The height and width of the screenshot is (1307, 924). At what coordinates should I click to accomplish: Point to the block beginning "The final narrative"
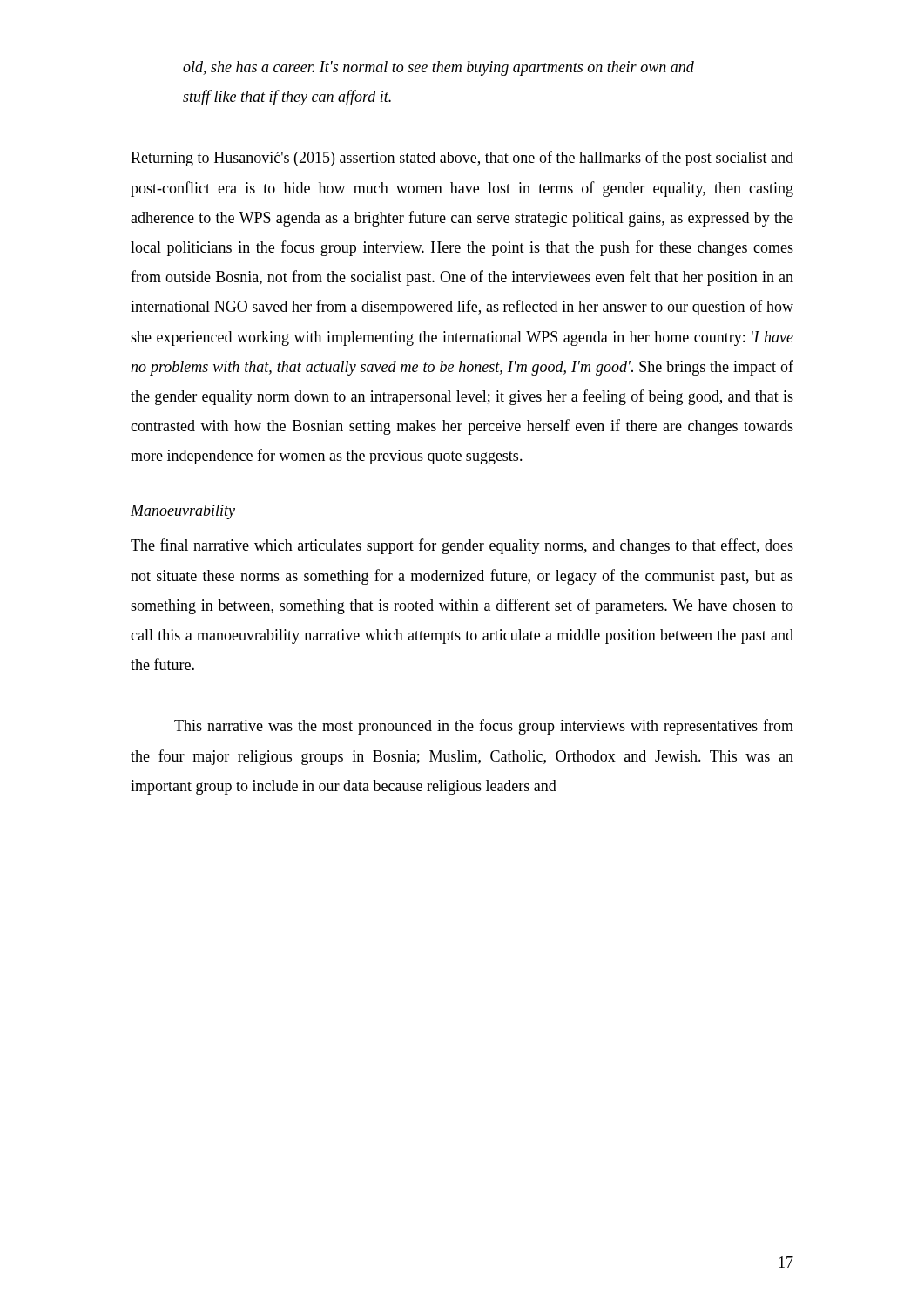(x=462, y=605)
